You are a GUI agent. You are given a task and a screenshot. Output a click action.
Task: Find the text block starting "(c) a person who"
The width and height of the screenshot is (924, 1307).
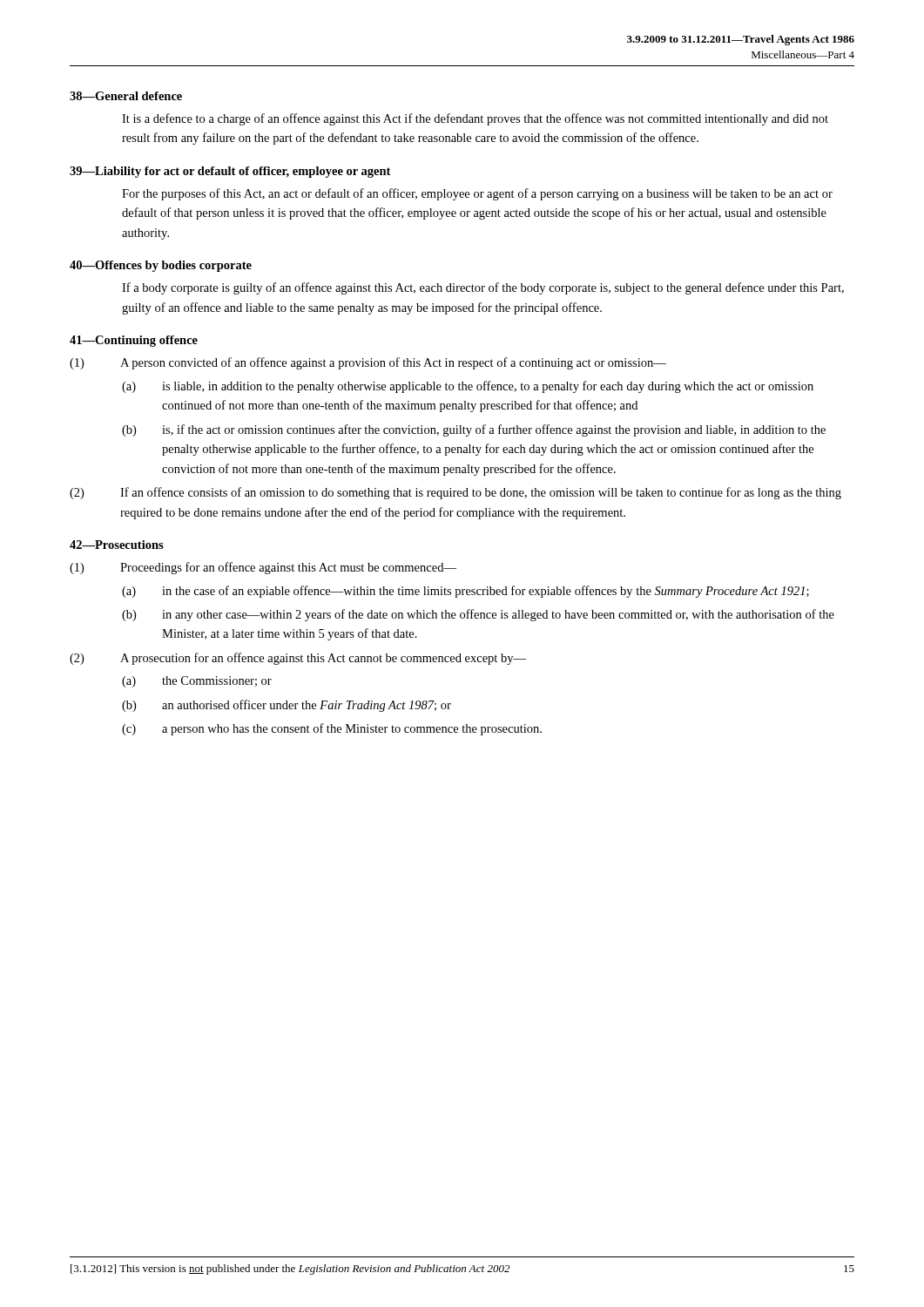click(x=488, y=729)
